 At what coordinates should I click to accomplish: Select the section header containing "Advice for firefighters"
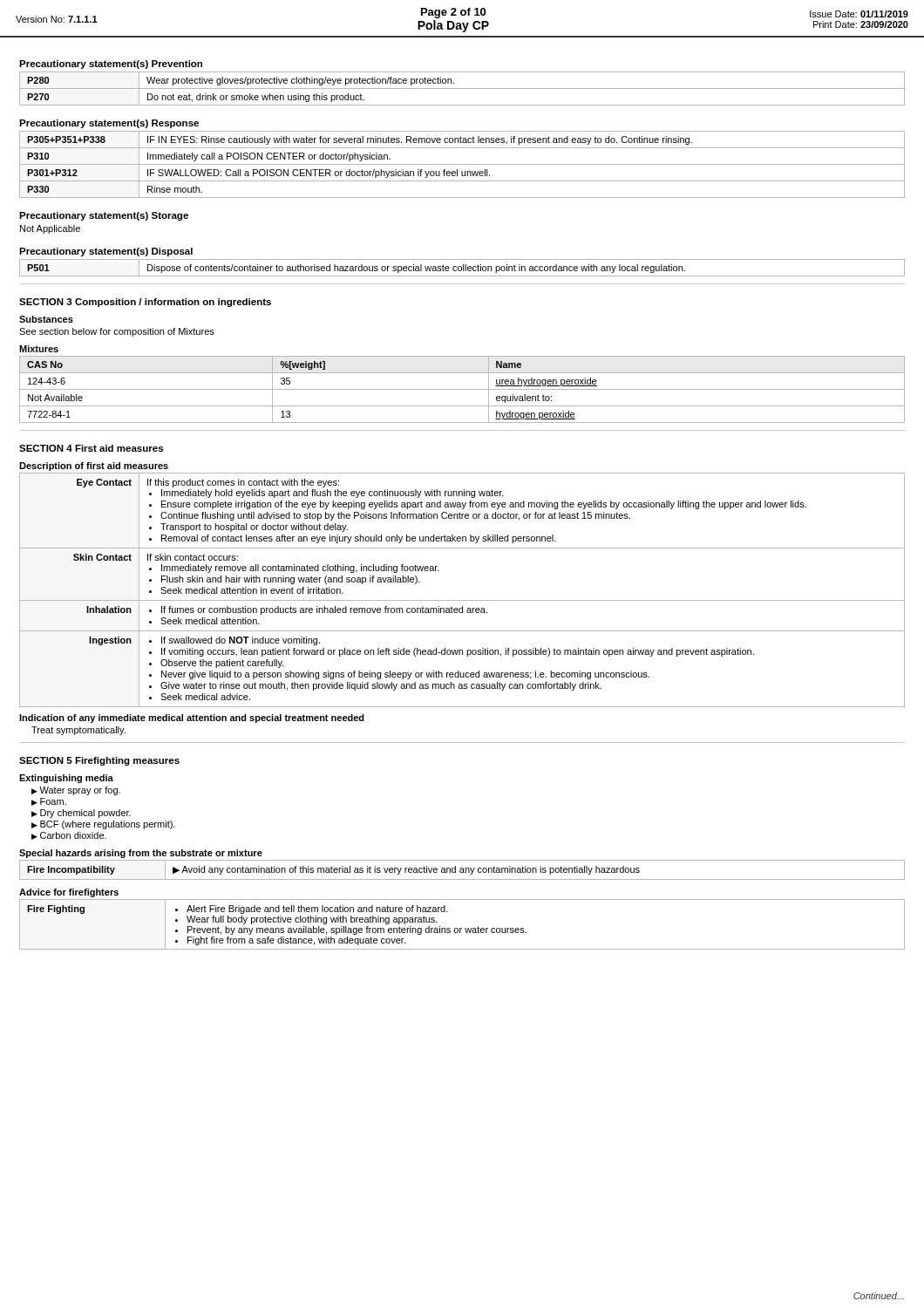69,892
